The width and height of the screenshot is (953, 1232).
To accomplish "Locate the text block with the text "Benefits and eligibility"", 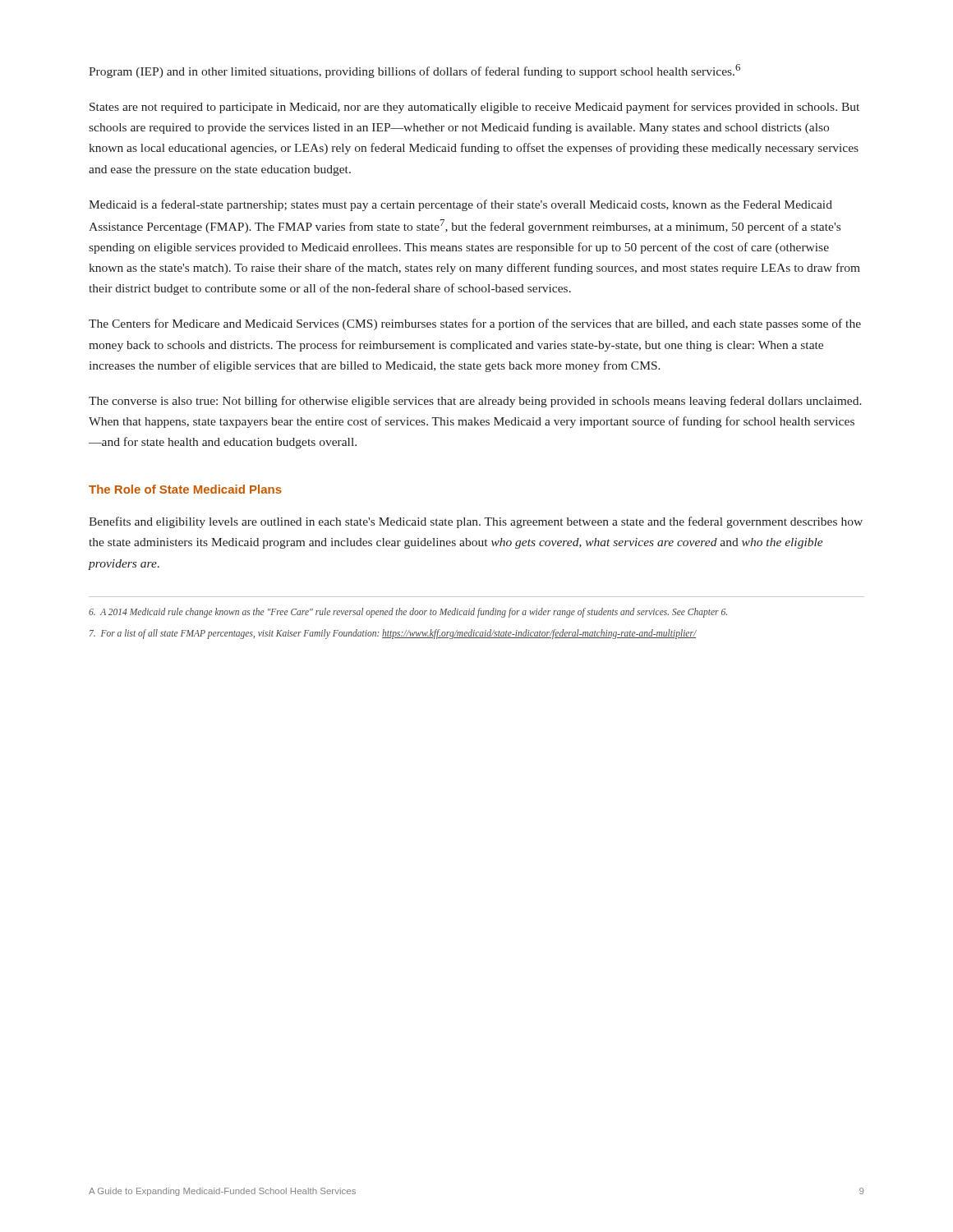I will (x=476, y=542).
